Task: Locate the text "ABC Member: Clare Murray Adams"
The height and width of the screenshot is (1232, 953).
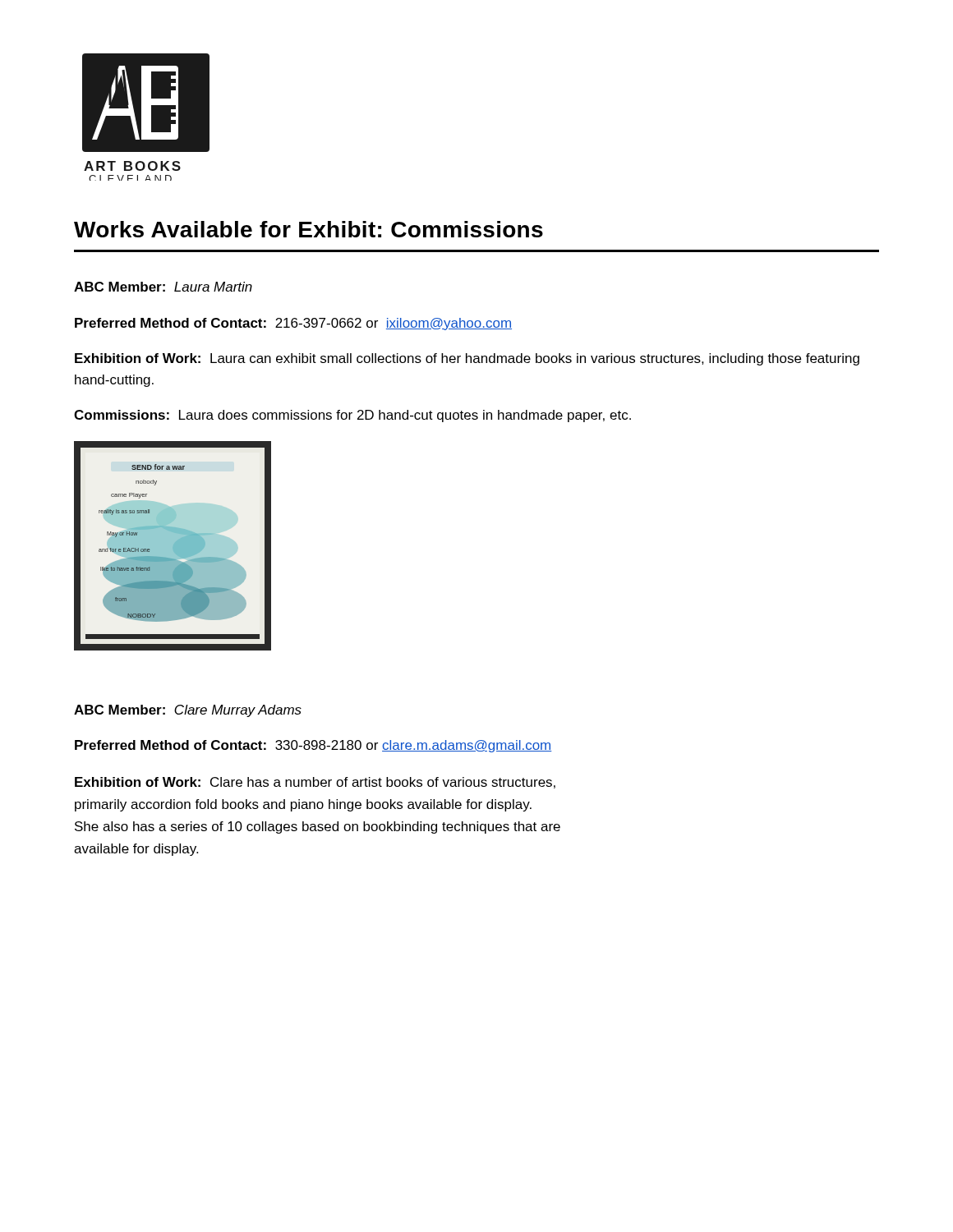Action: tap(188, 710)
